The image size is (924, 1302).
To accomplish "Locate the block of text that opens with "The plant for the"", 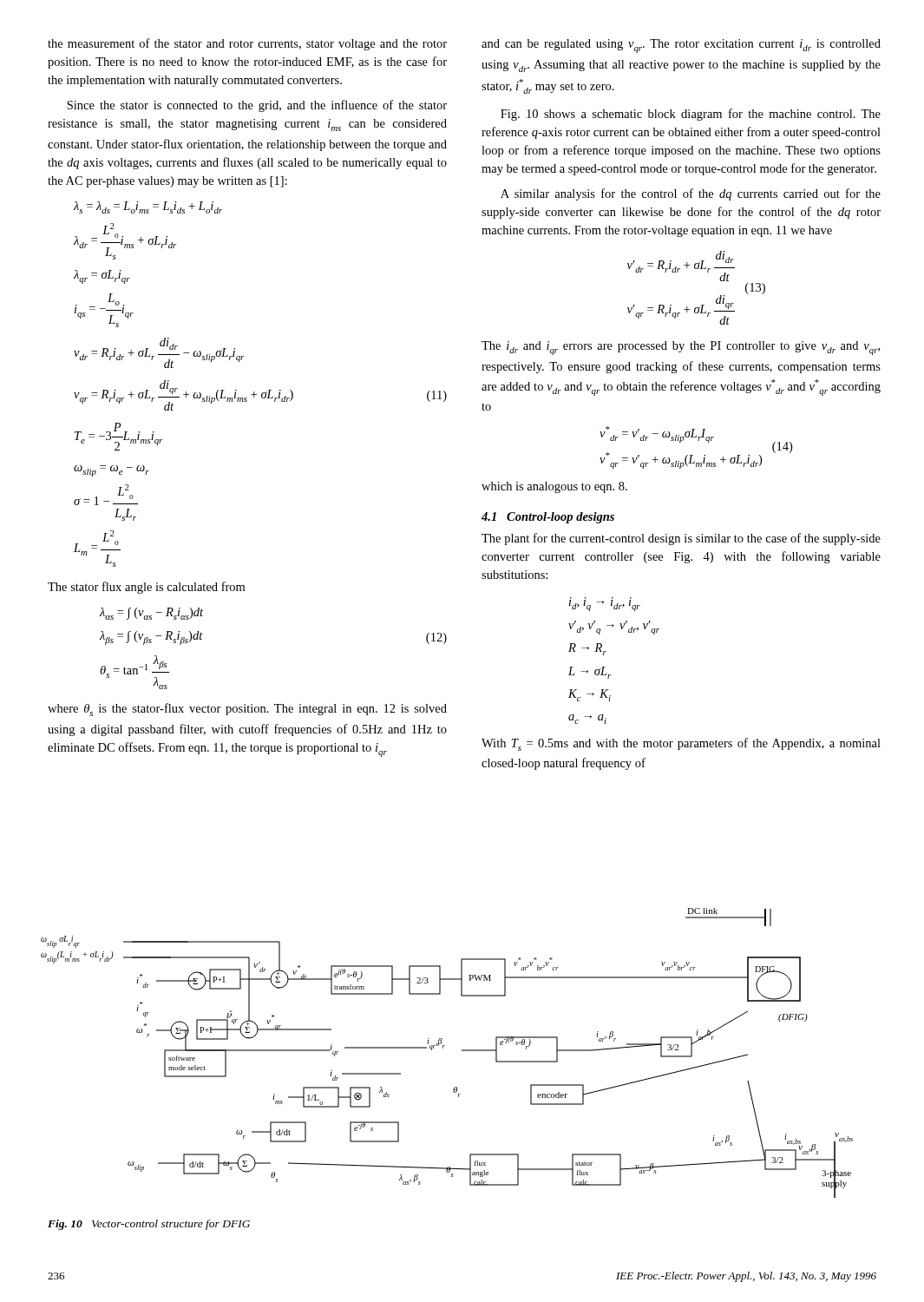I will click(681, 557).
